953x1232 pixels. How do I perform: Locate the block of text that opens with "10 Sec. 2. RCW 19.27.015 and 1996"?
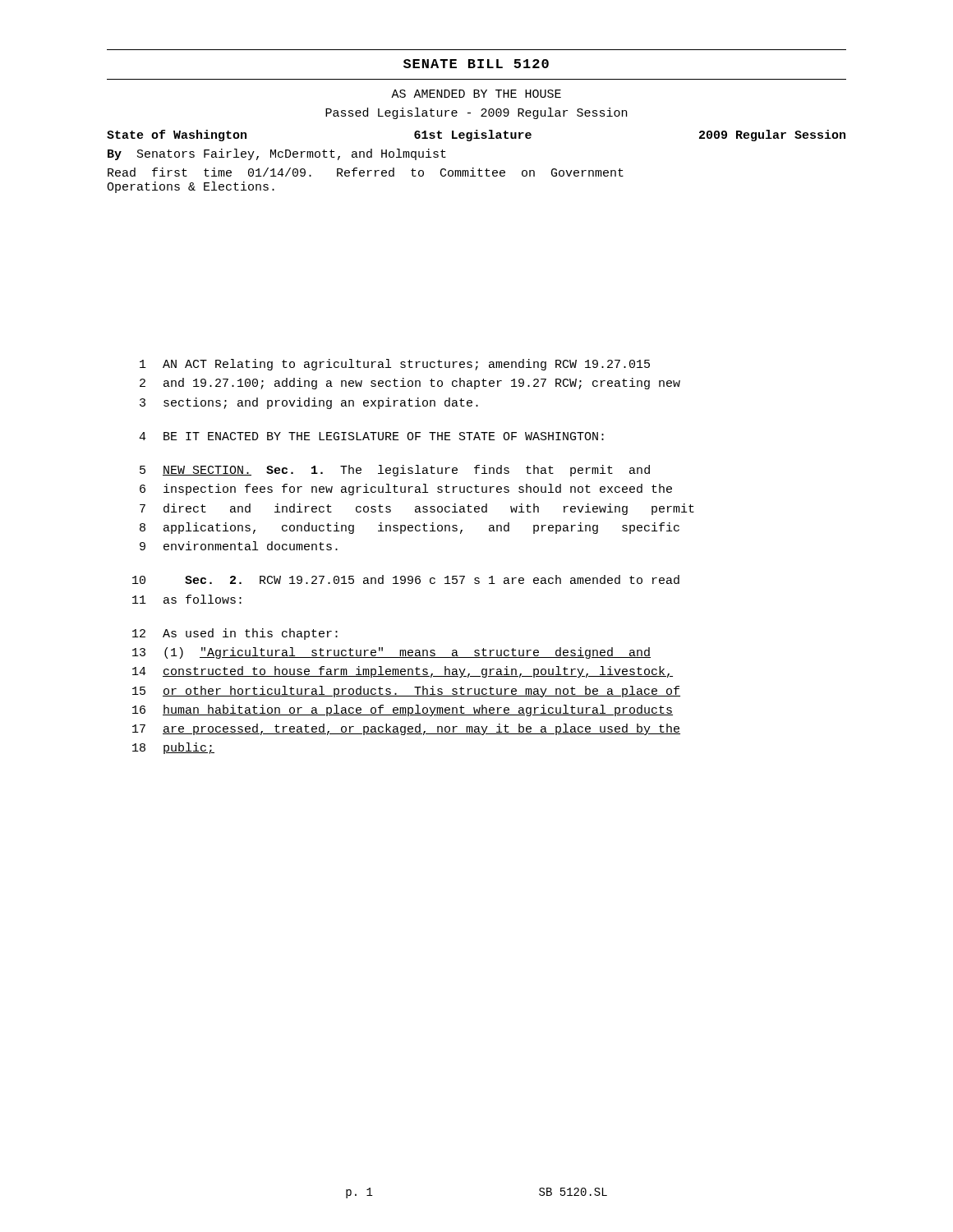click(476, 591)
